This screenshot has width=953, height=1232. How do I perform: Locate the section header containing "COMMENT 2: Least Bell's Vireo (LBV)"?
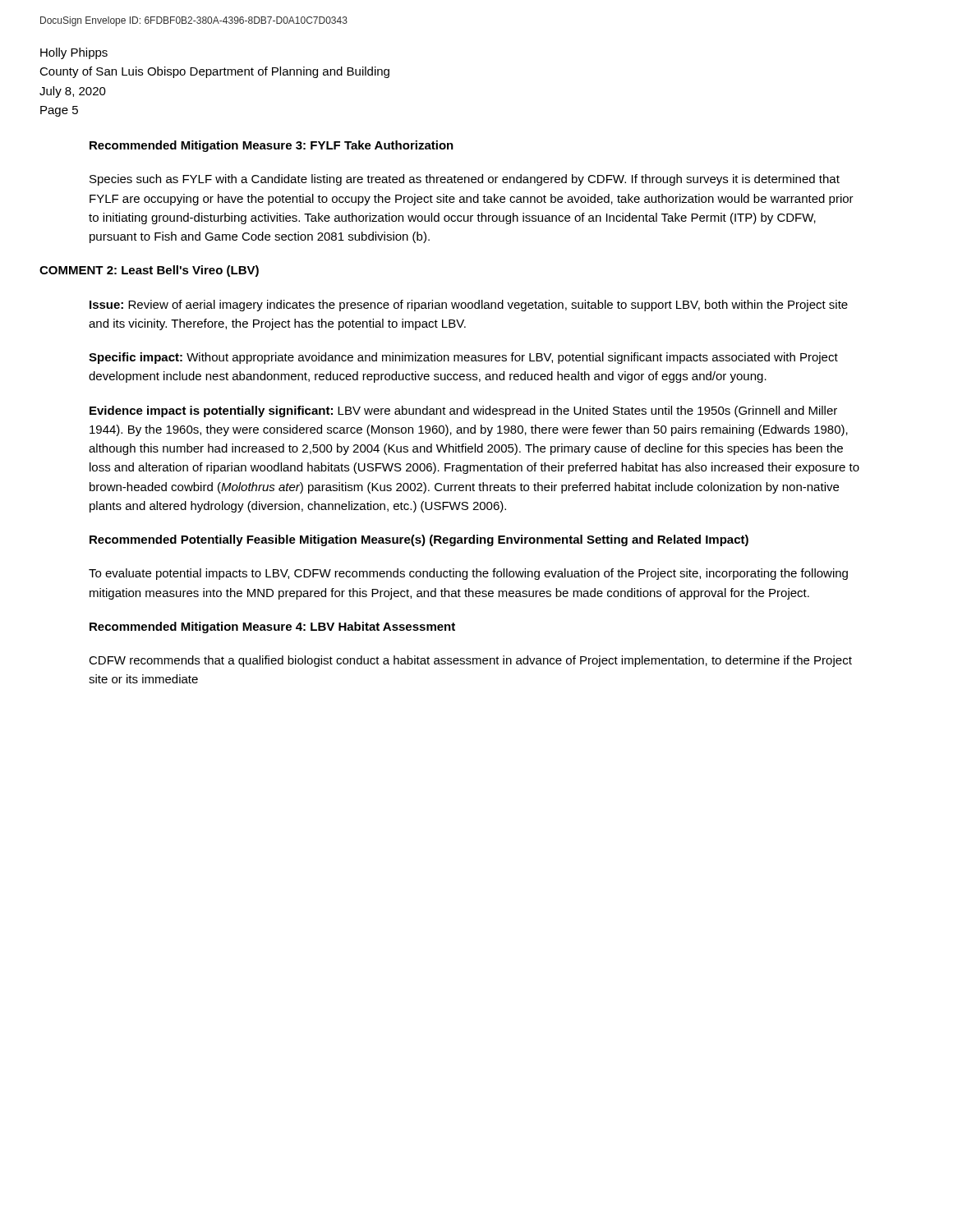coord(149,271)
